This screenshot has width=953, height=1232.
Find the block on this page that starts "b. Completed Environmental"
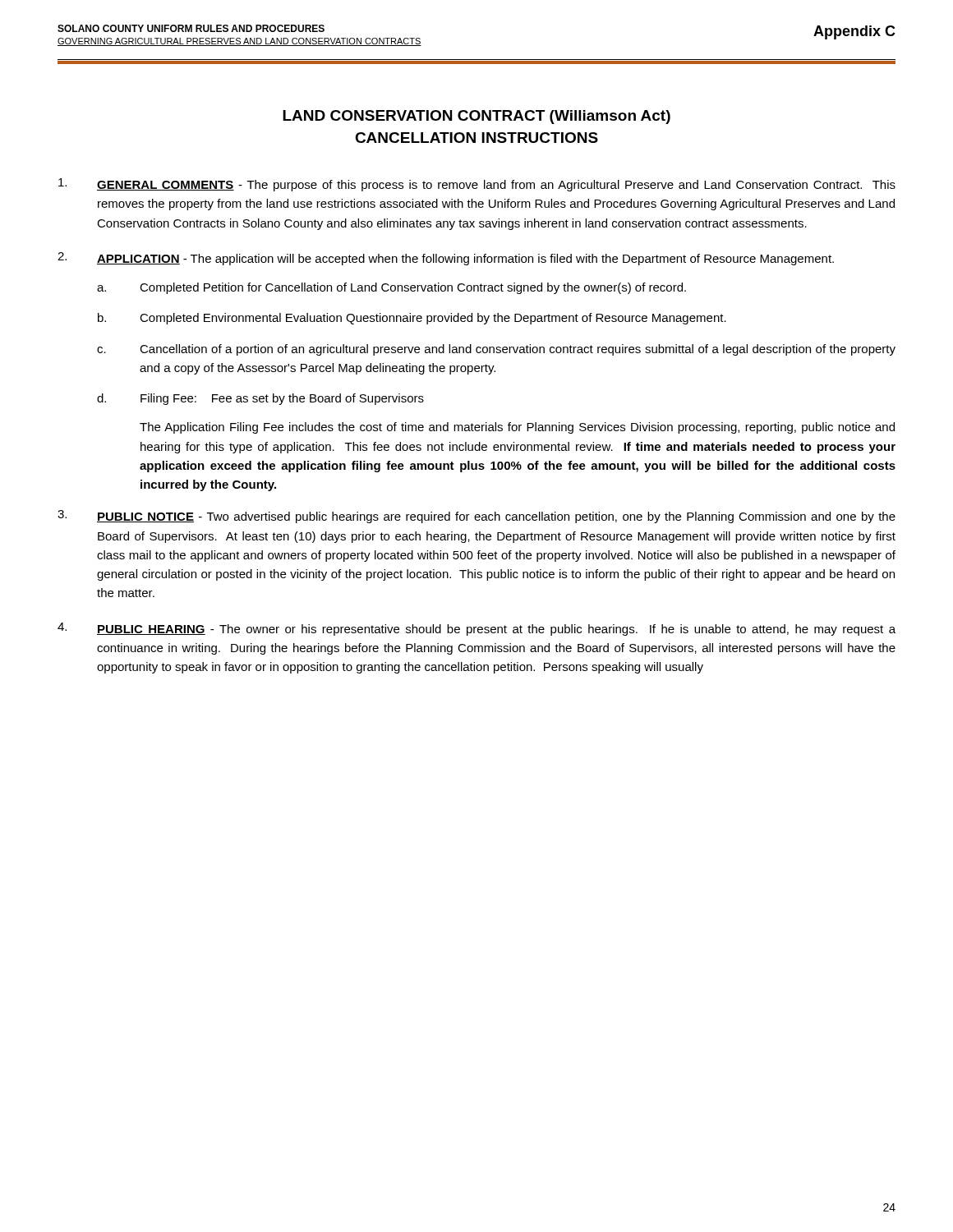tap(496, 318)
